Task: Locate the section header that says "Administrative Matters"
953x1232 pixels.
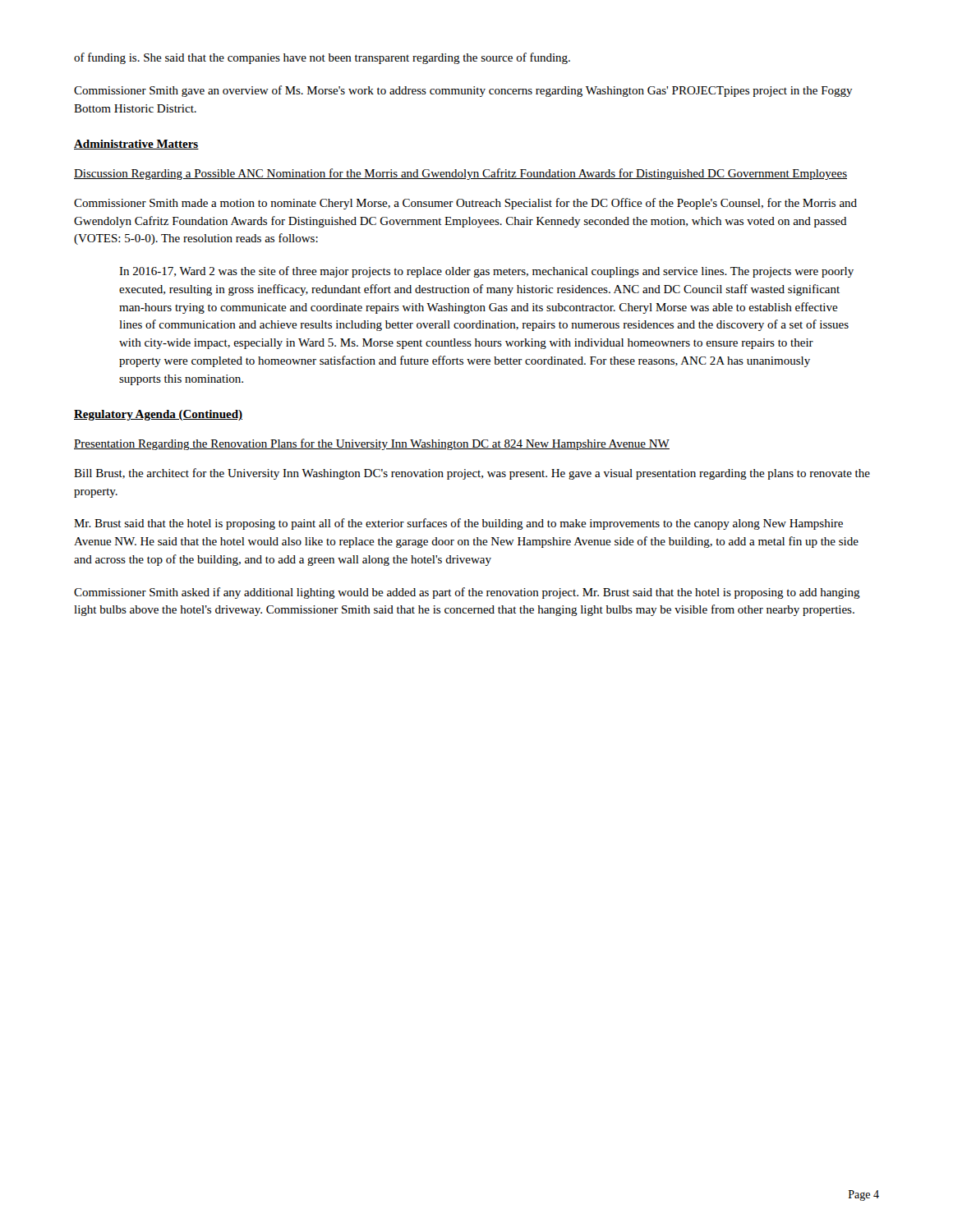Action: click(136, 144)
